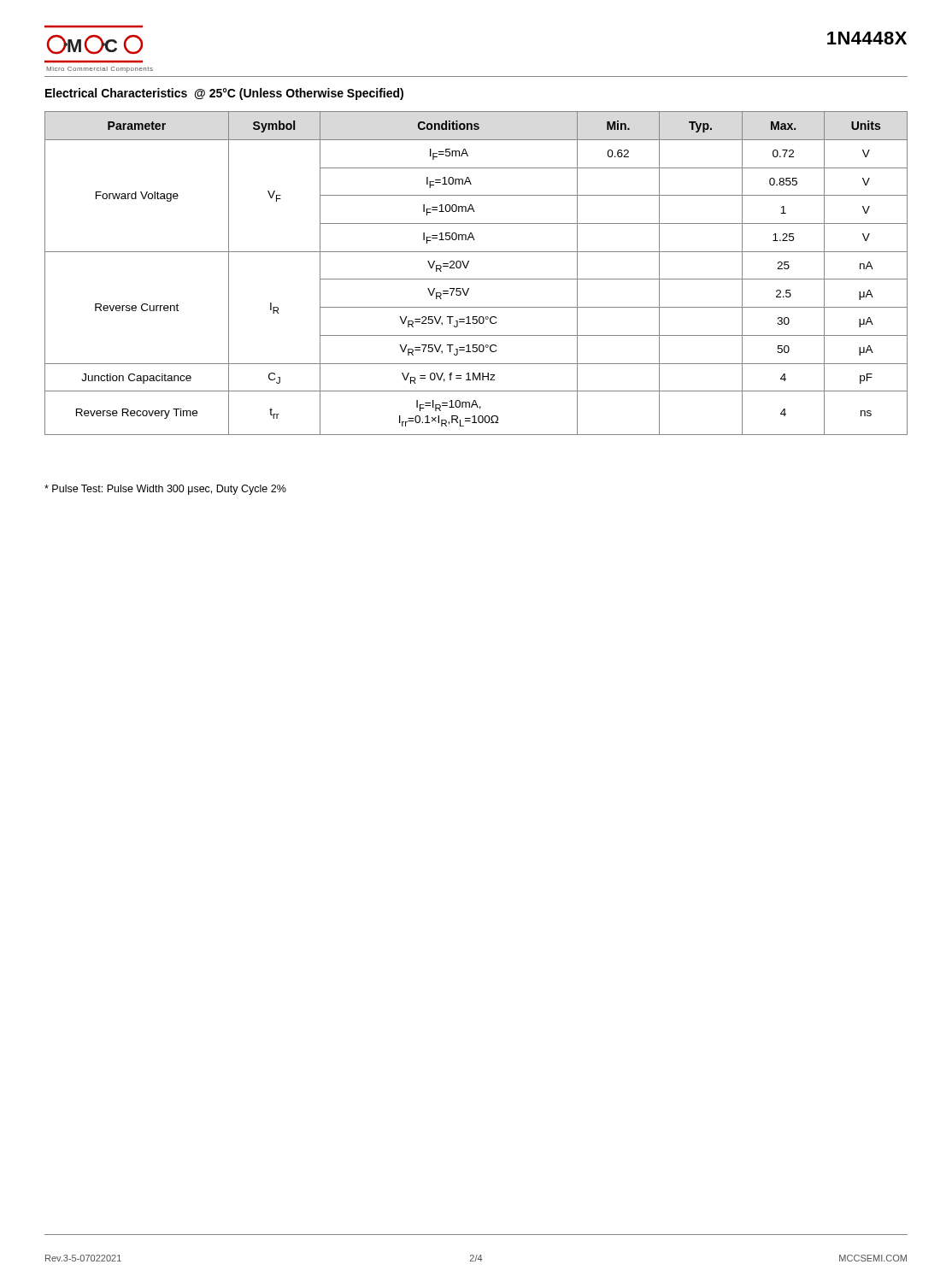Click on the section header that says "Electrical Characteristics @ 25°C (Unless Otherwise"

(224, 93)
